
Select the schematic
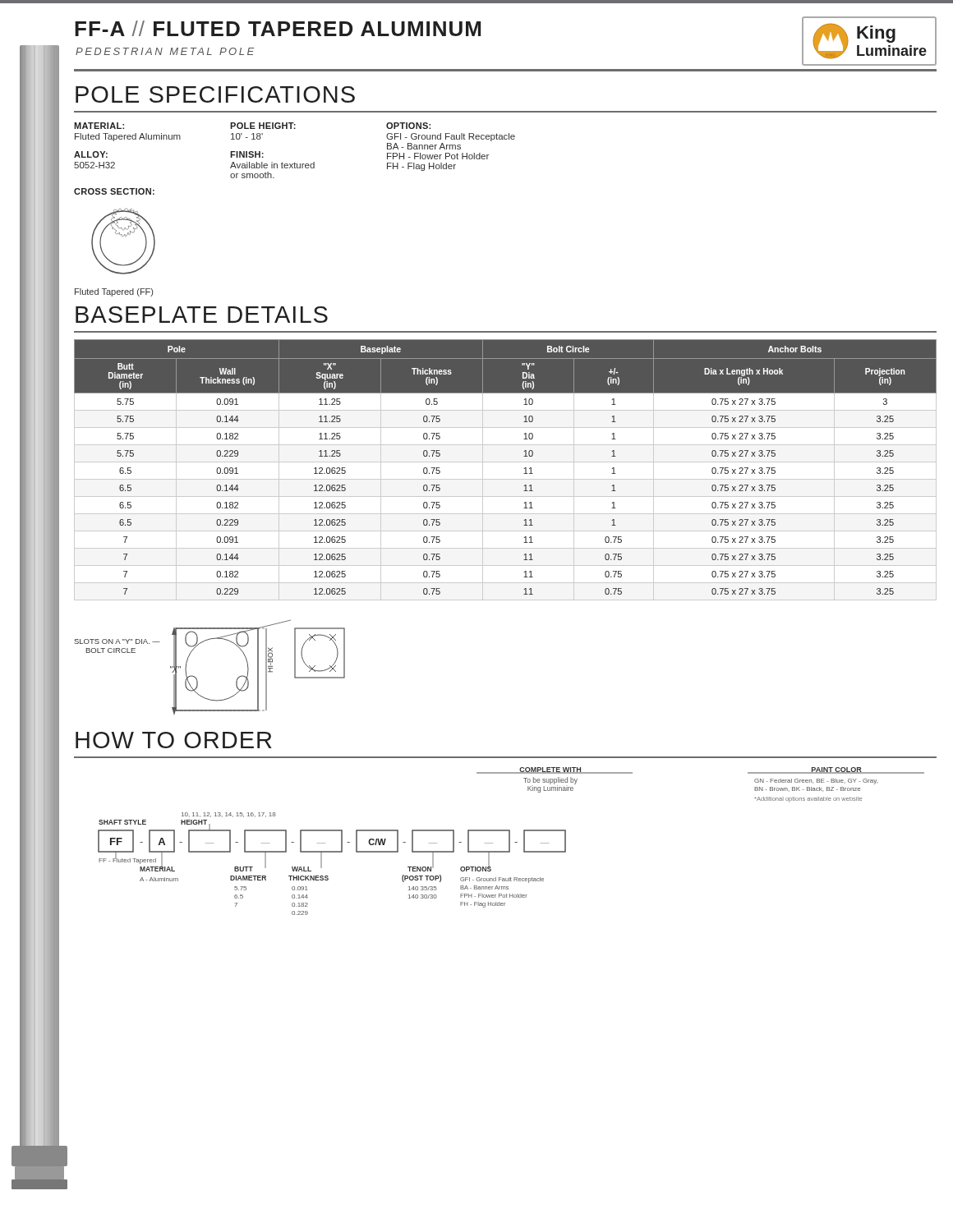tap(505, 884)
